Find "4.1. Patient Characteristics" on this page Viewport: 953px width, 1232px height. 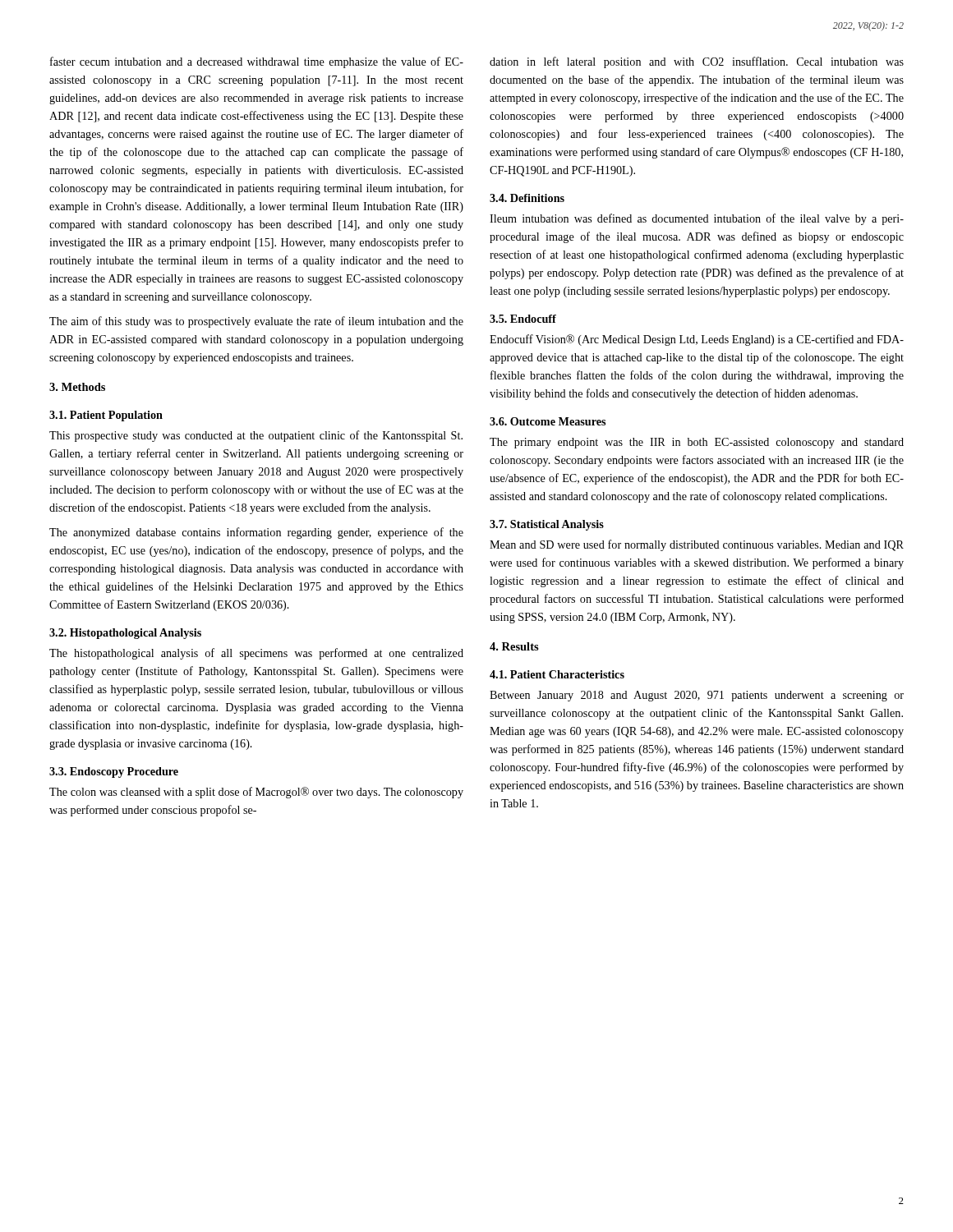(x=557, y=674)
